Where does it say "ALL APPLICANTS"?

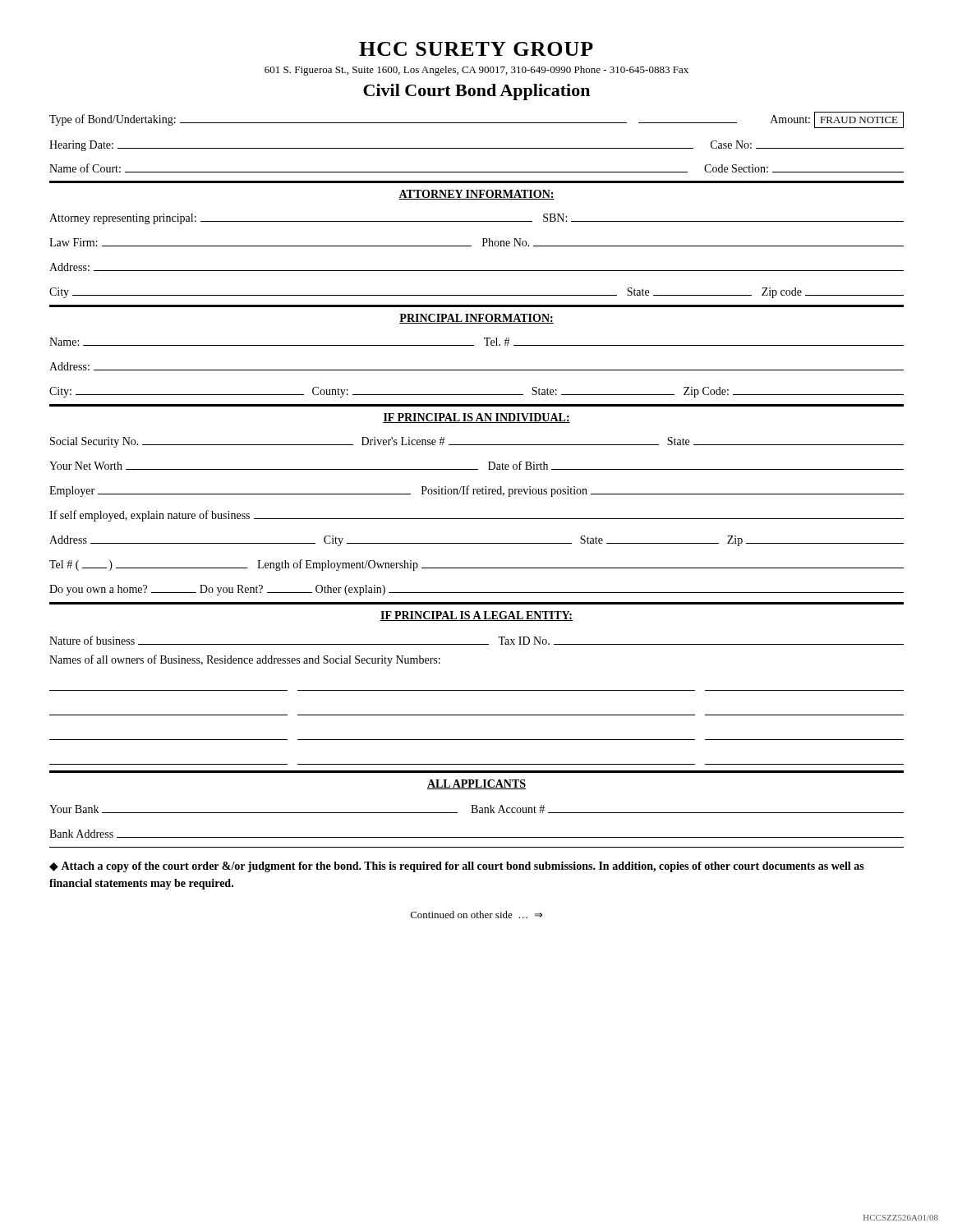tap(476, 784)
